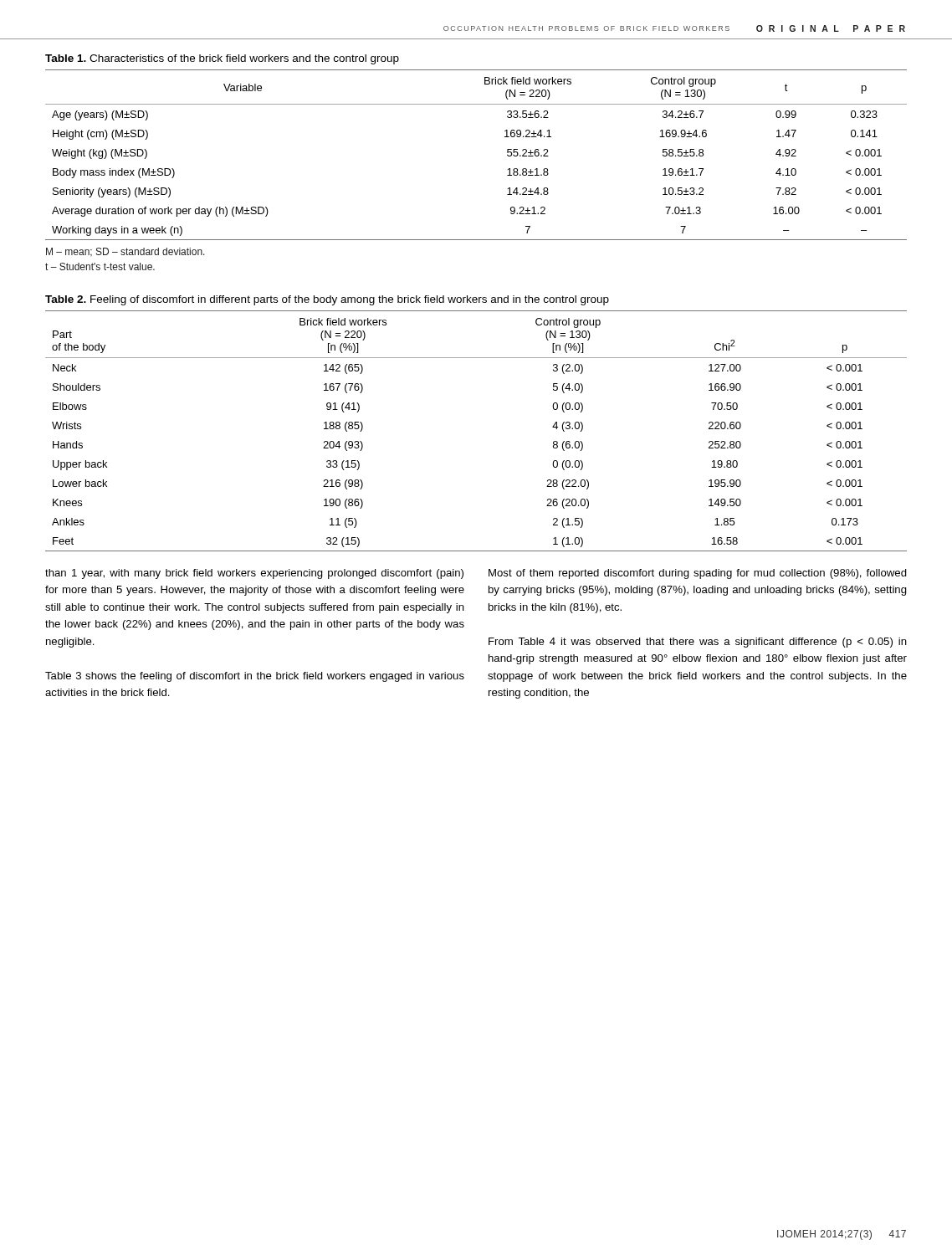Locate the block of text that opens with "Most of them reported discomfort during spading for"
The height and width of the screenshot is (1255, 952).
[x=697, y=633]
